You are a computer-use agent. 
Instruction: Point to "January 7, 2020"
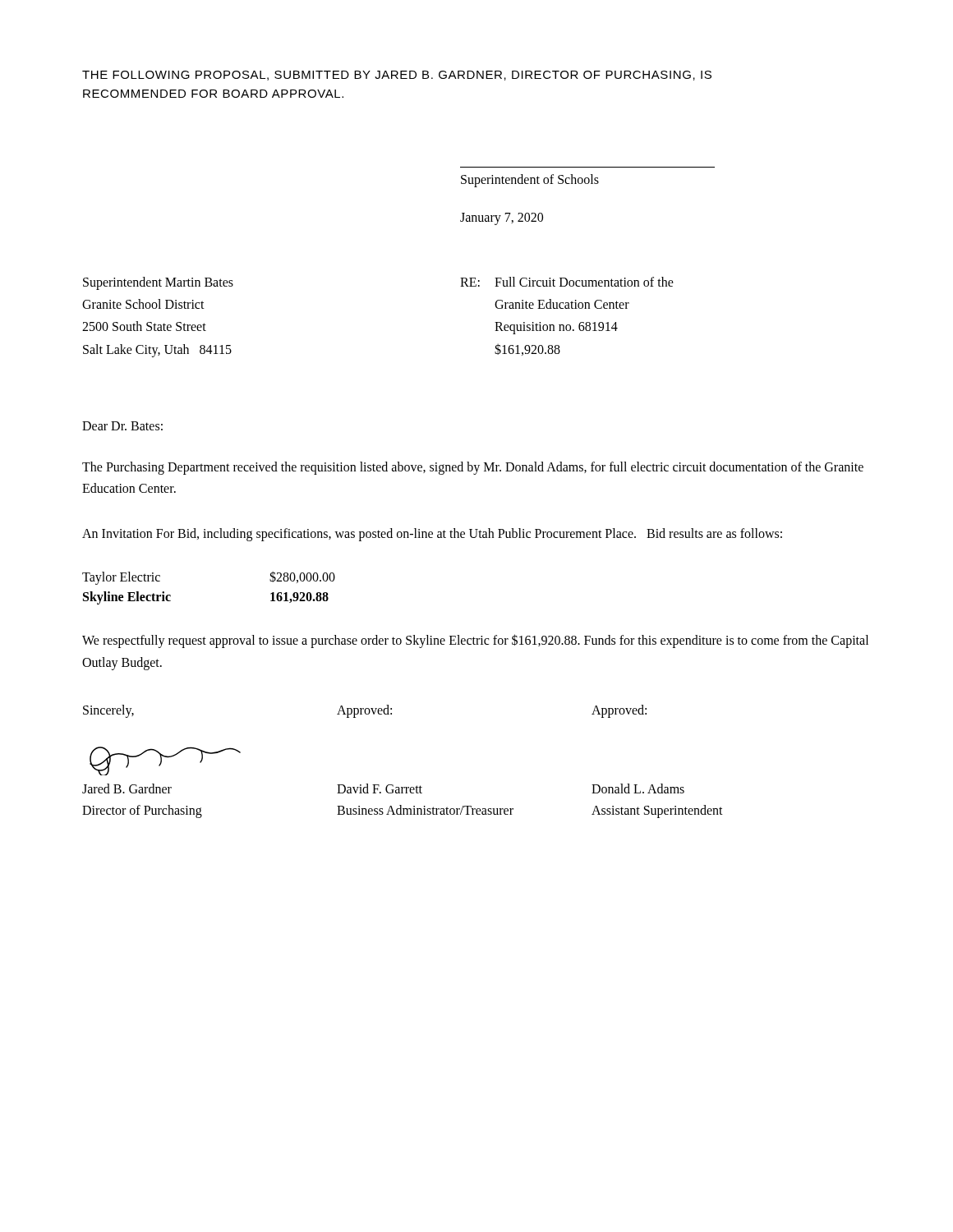(502, 217)
